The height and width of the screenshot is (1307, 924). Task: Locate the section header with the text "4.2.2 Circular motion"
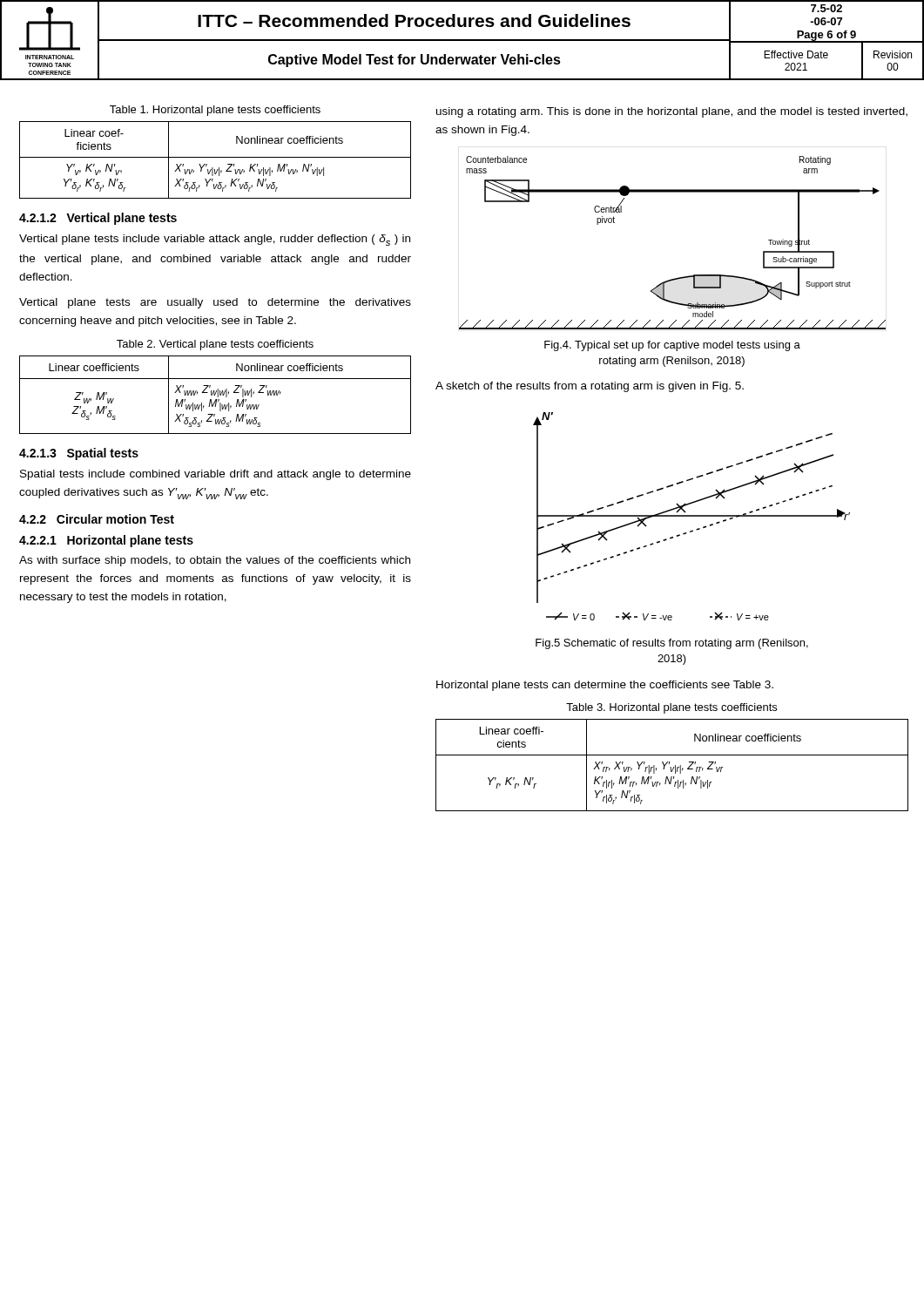(x=97, y=519)
